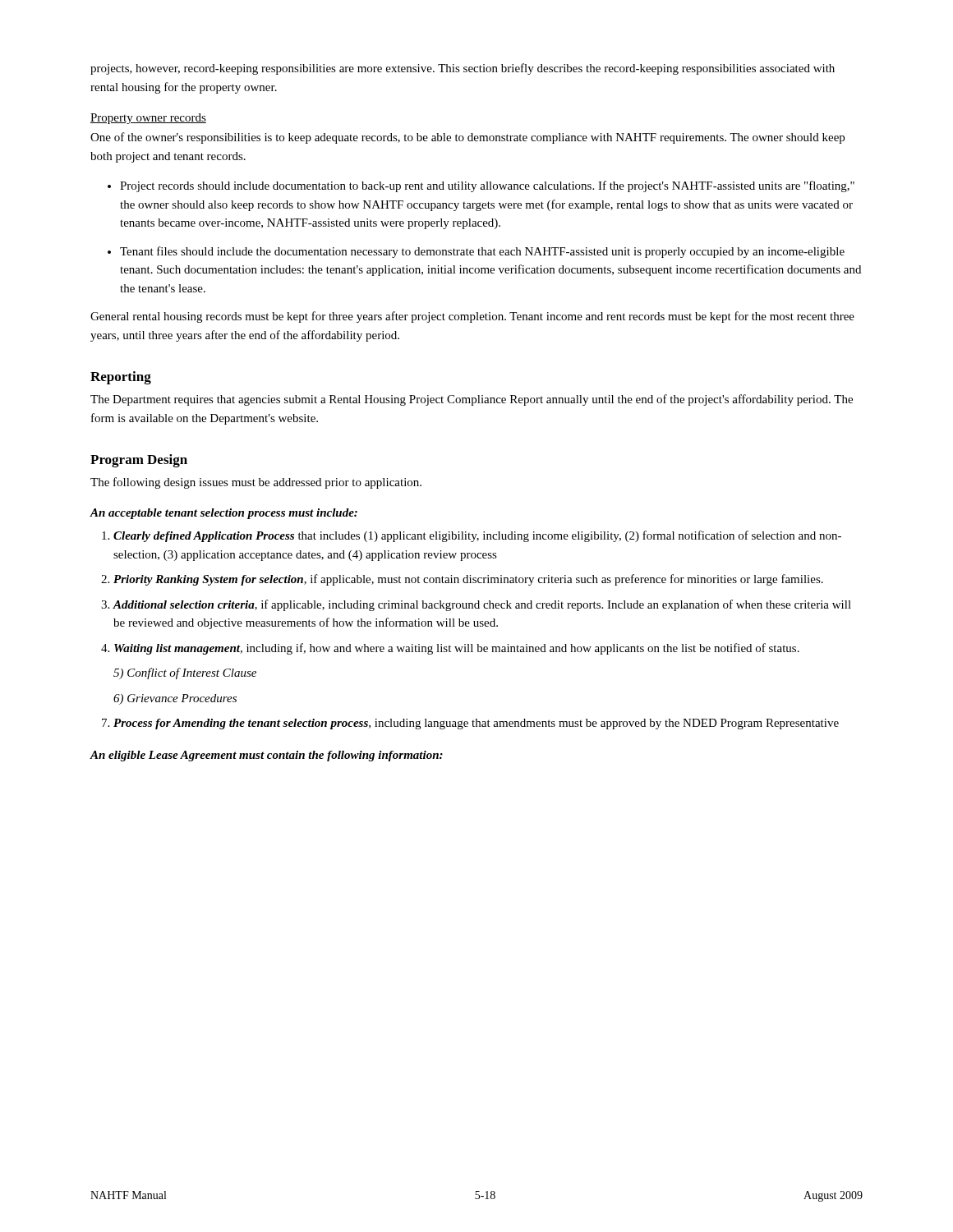Image resolution: width=953 pixels, height=1232 pixels.
Task: Click on the block starting "The following design issues must"
Action: coord(256,482)
